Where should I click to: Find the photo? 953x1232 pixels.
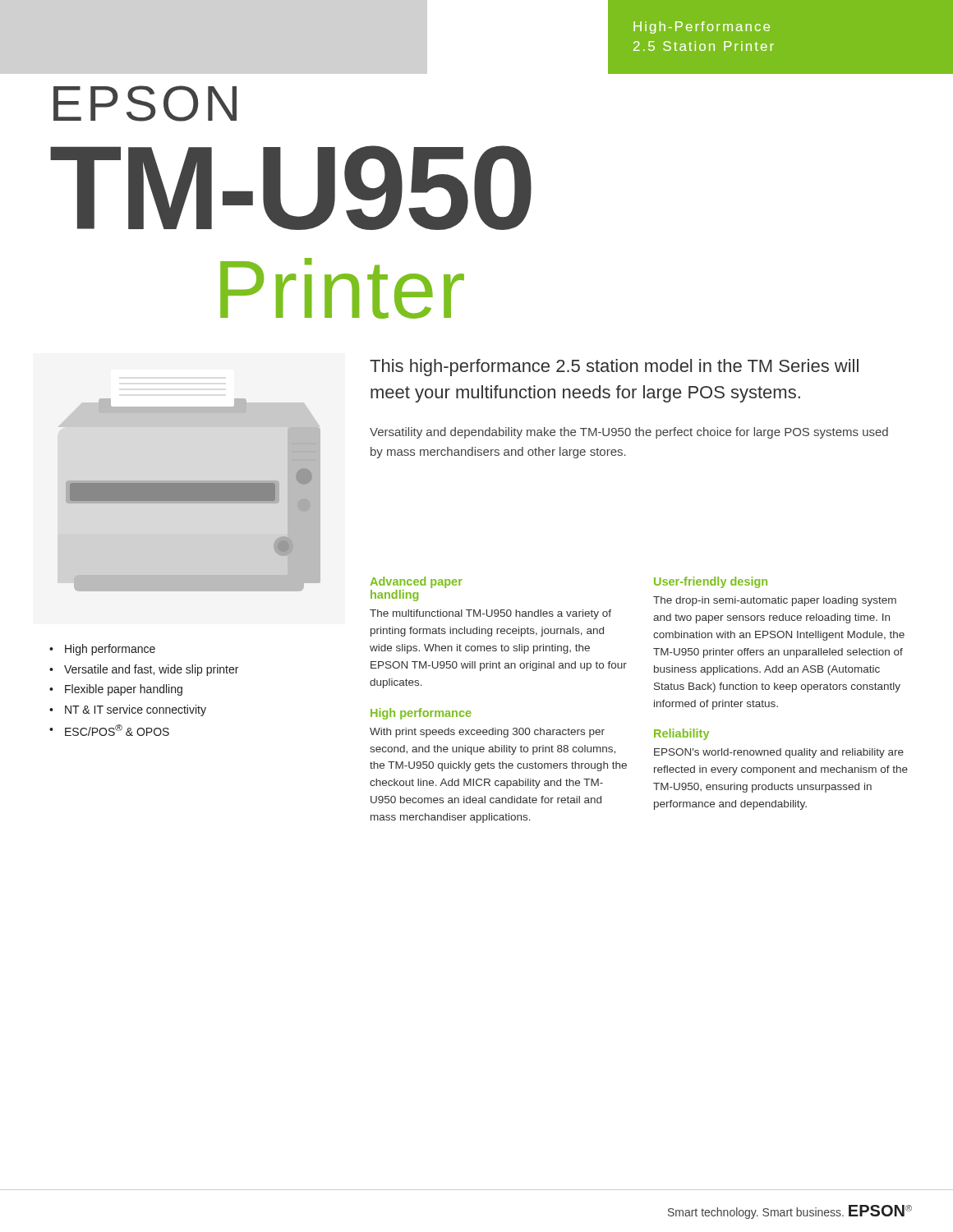tap(189, 489)
